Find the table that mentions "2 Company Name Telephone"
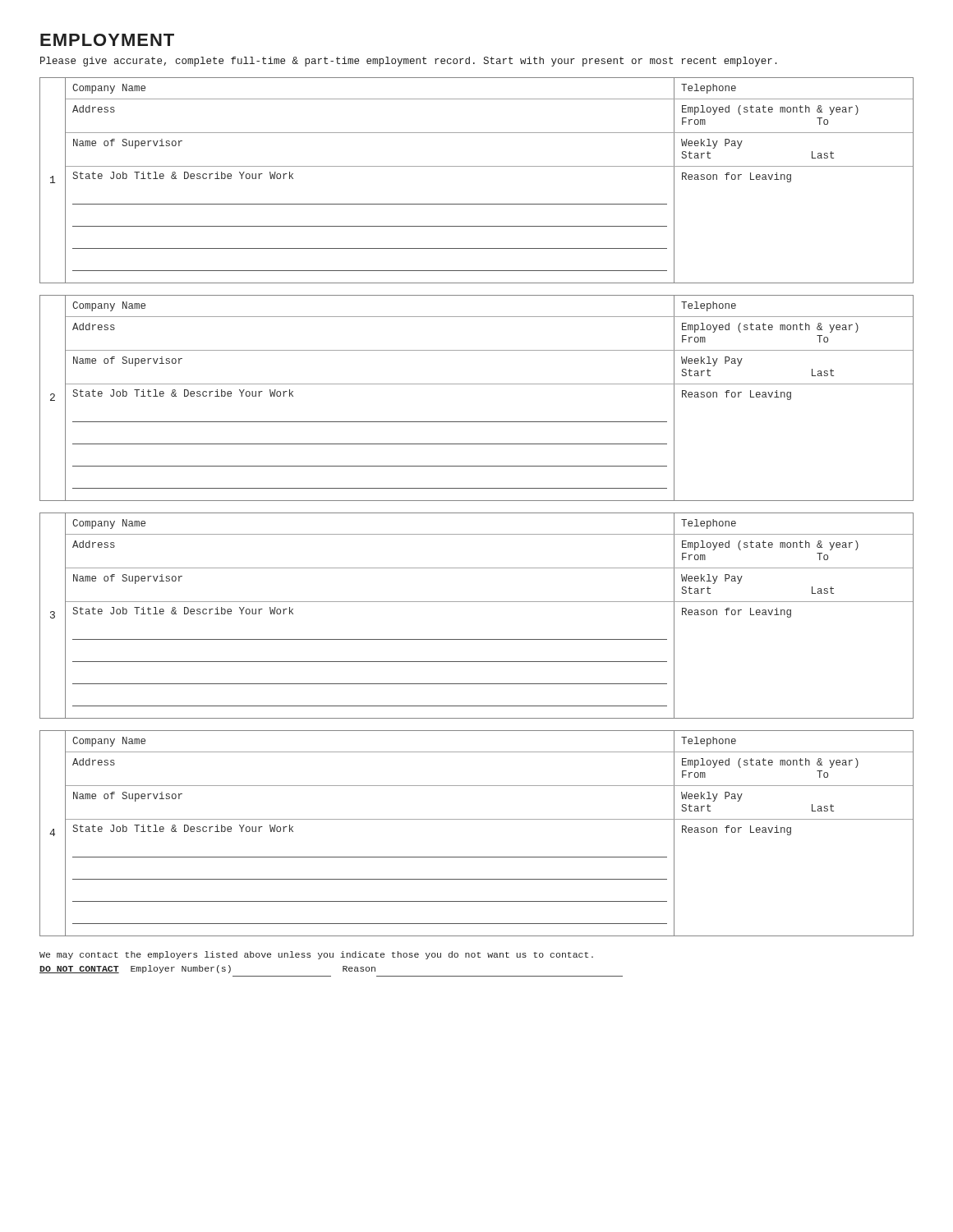Viewport: 953px width, 1232px height. pyautogui.click(x=476, y=398)
